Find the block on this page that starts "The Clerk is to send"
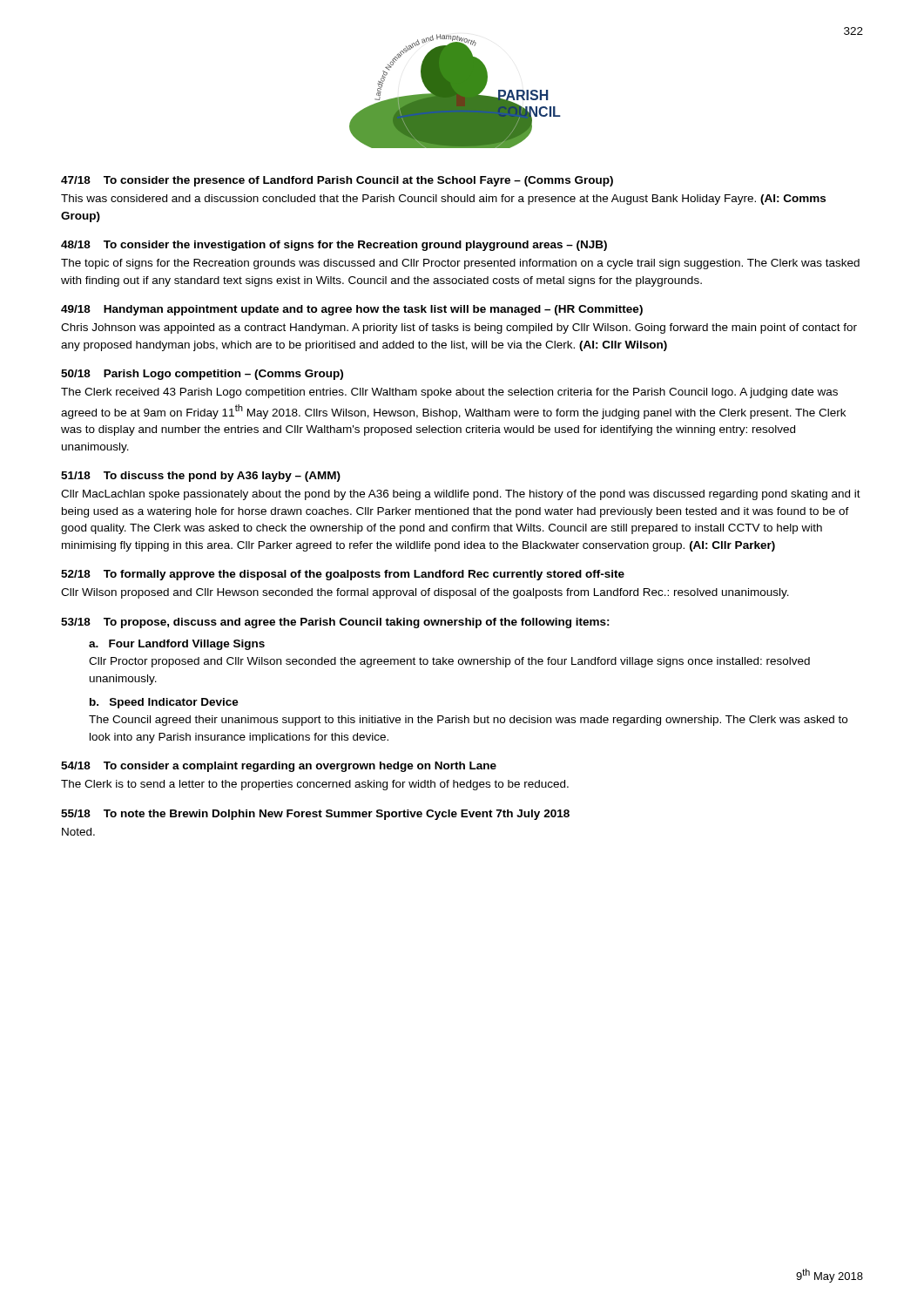 pyautogui.click(x=315, y=784)
